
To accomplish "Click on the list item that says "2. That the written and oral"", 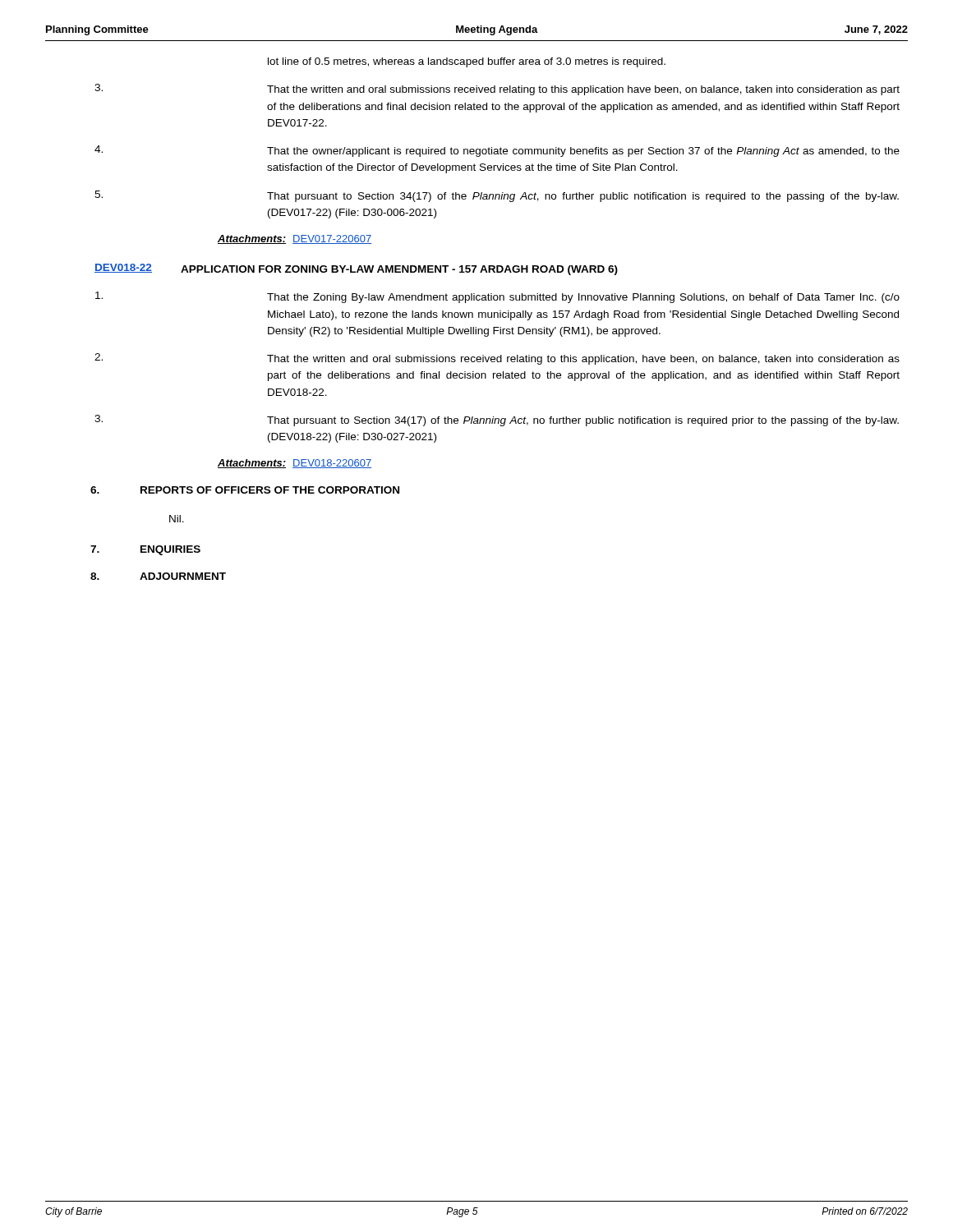I will [476, 376].
